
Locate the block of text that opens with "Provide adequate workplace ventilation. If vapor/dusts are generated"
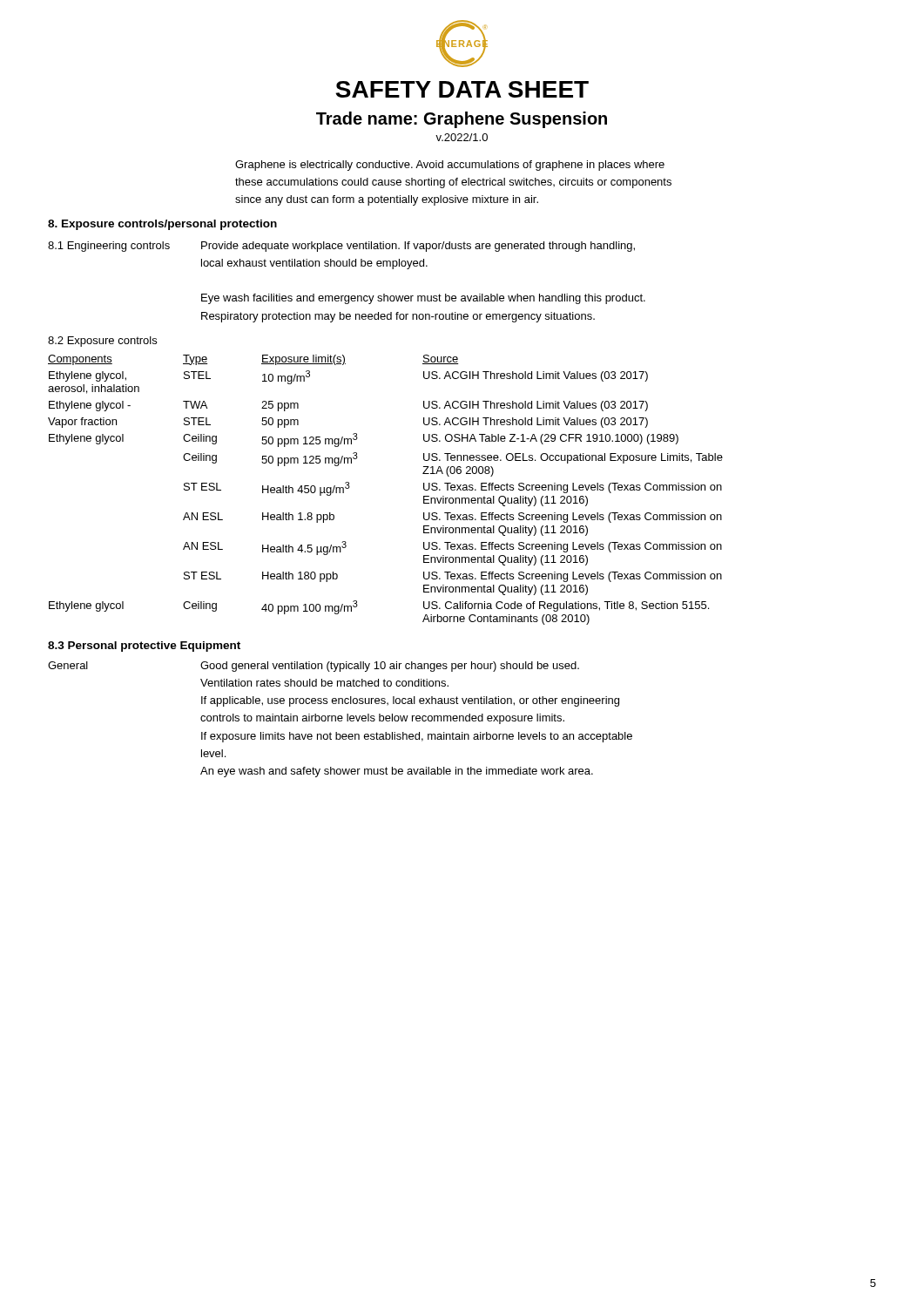coord(418,247)
